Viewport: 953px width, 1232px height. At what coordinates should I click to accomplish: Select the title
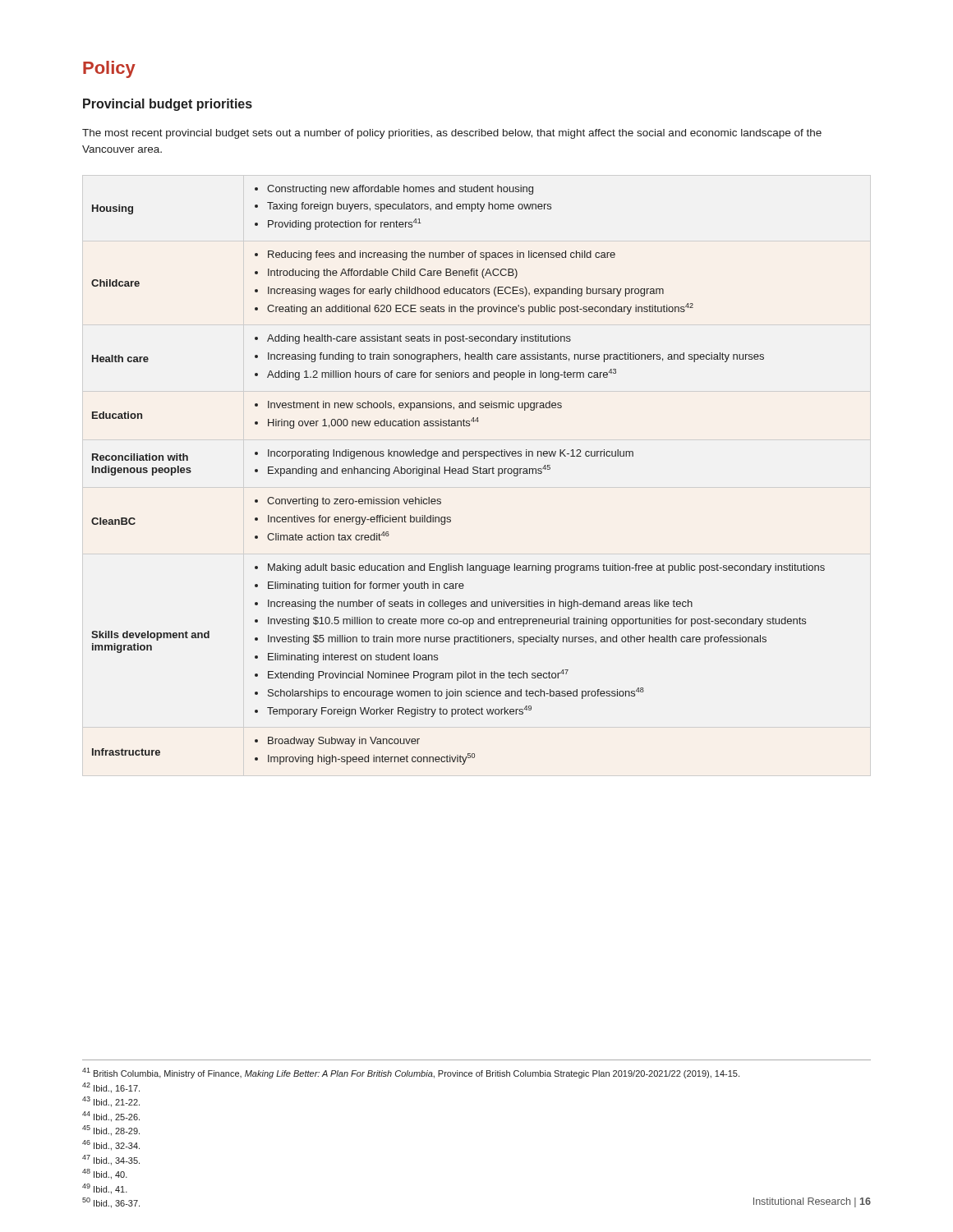109,68
